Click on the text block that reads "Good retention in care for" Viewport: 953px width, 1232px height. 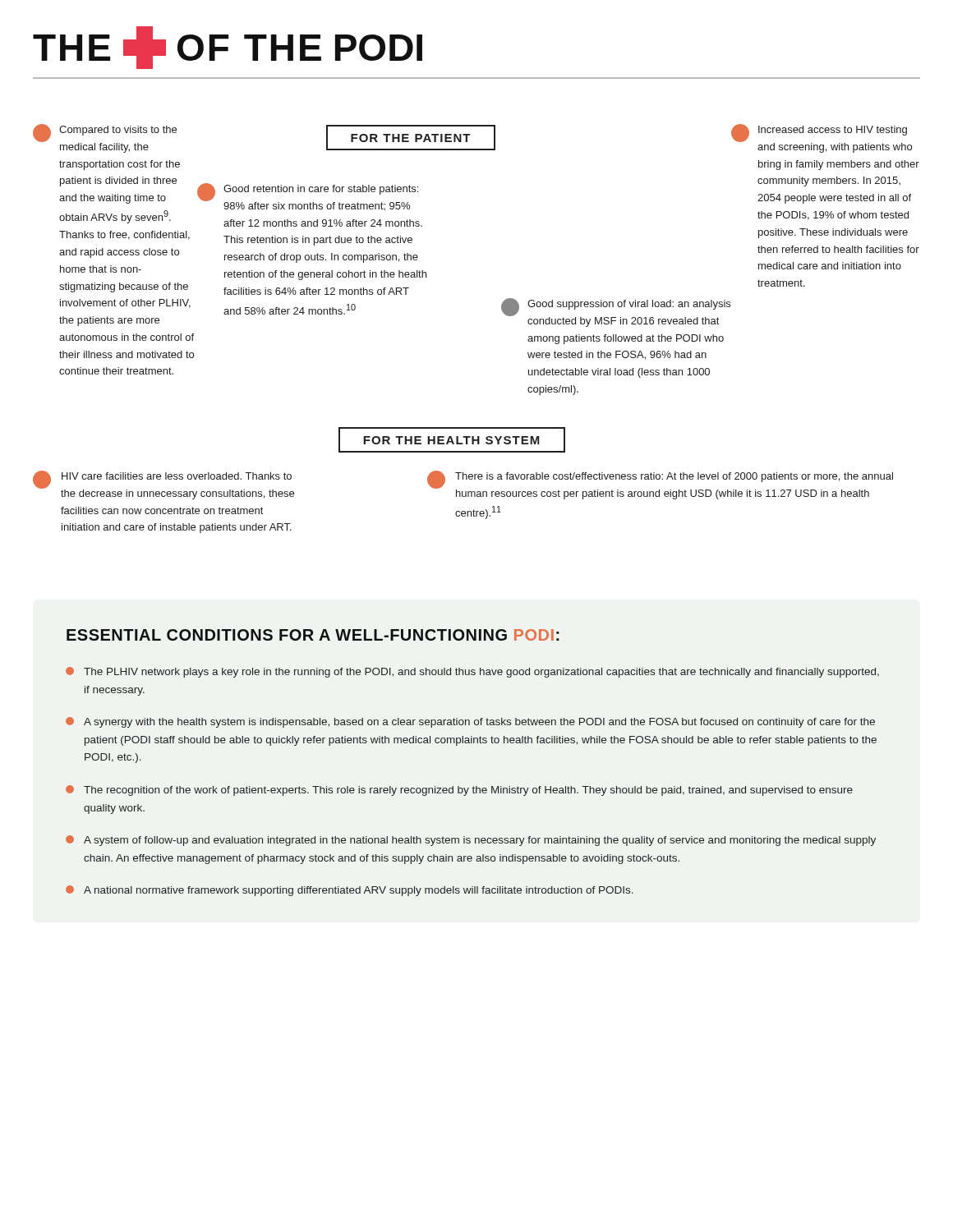pyautogui.click(x=312, y=250)
